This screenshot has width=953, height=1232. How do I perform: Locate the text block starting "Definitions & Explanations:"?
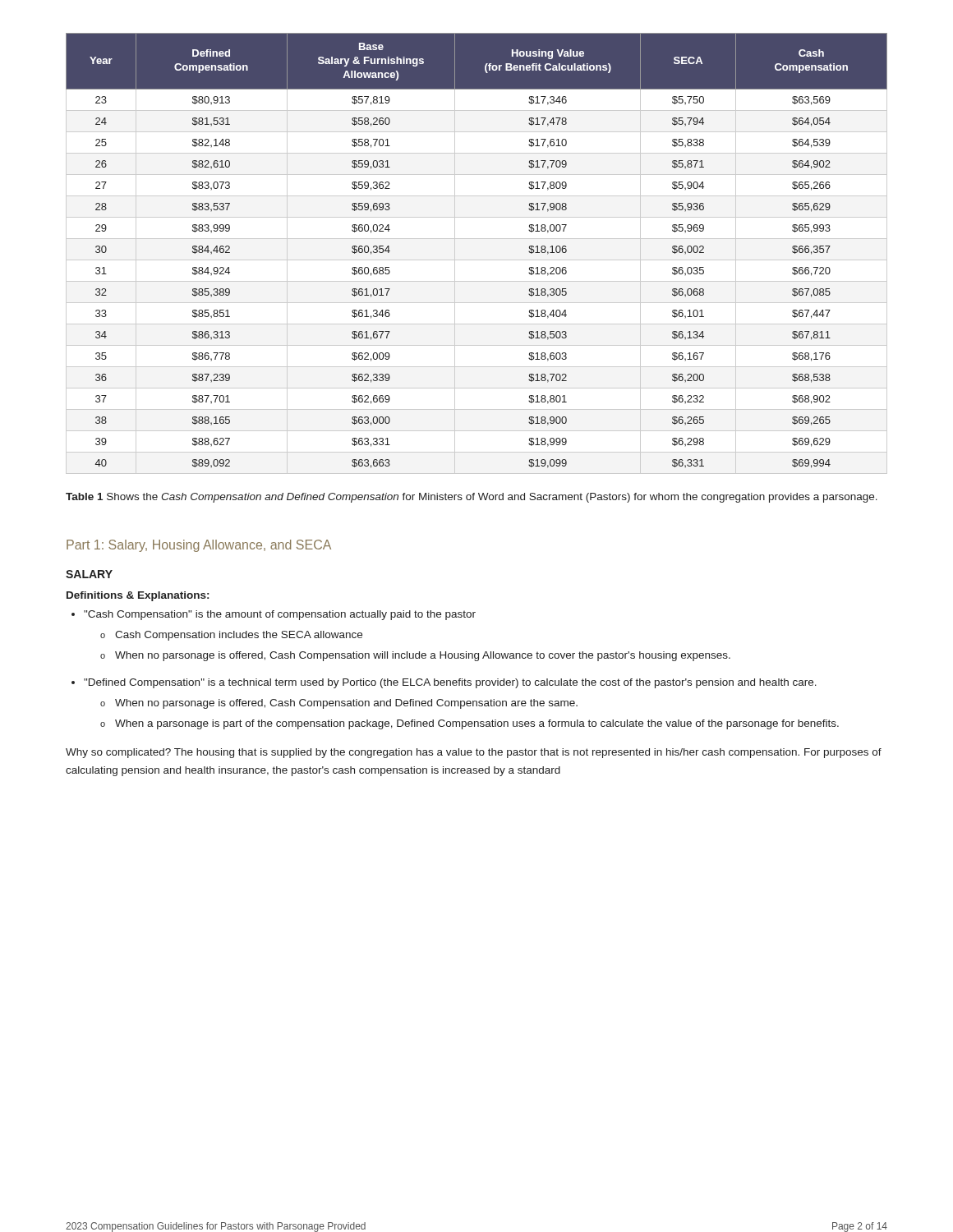tap(138, 595)
